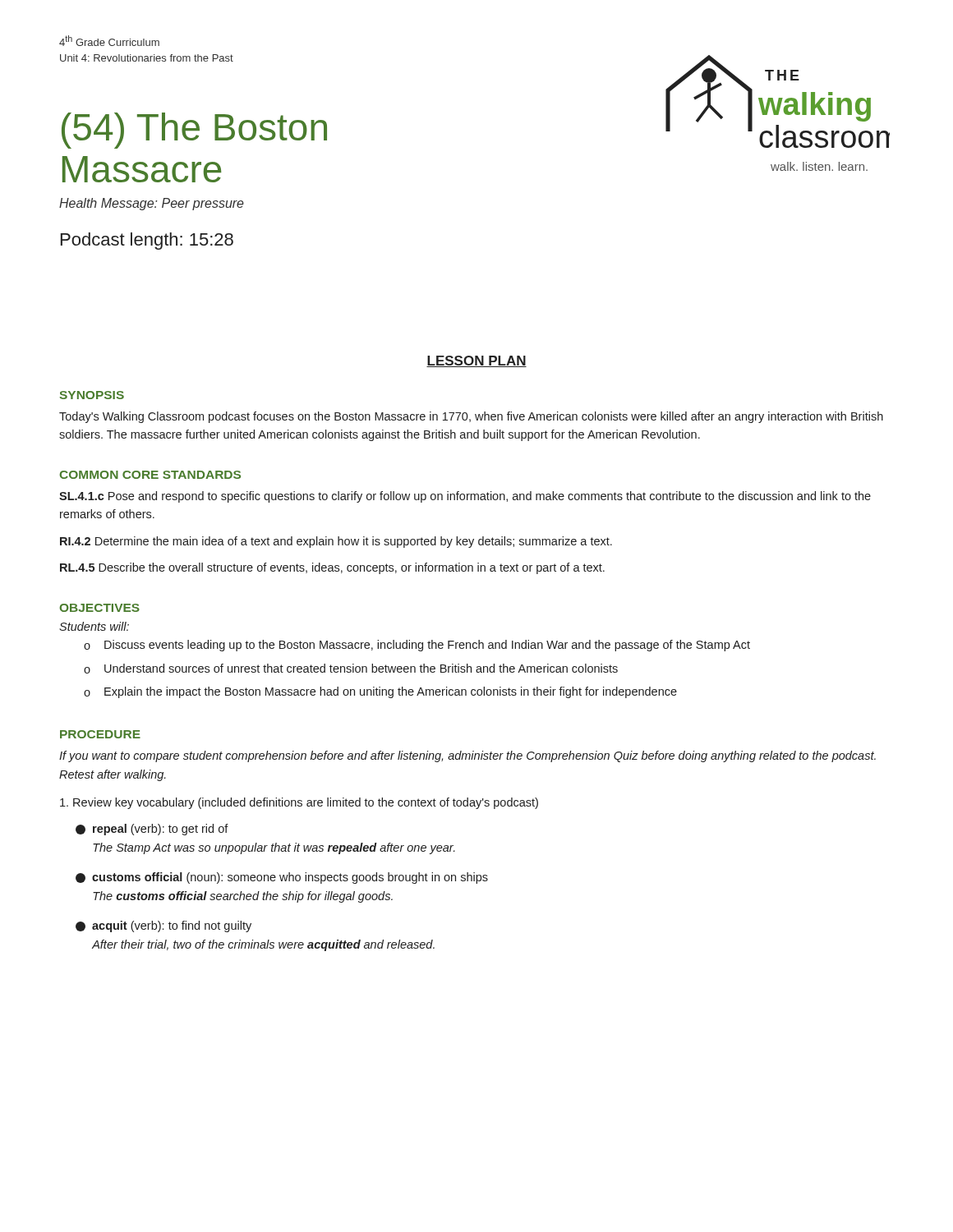Locate the block starting "If you want to compare student"
953x1232 pixels.
coord(468,765)
